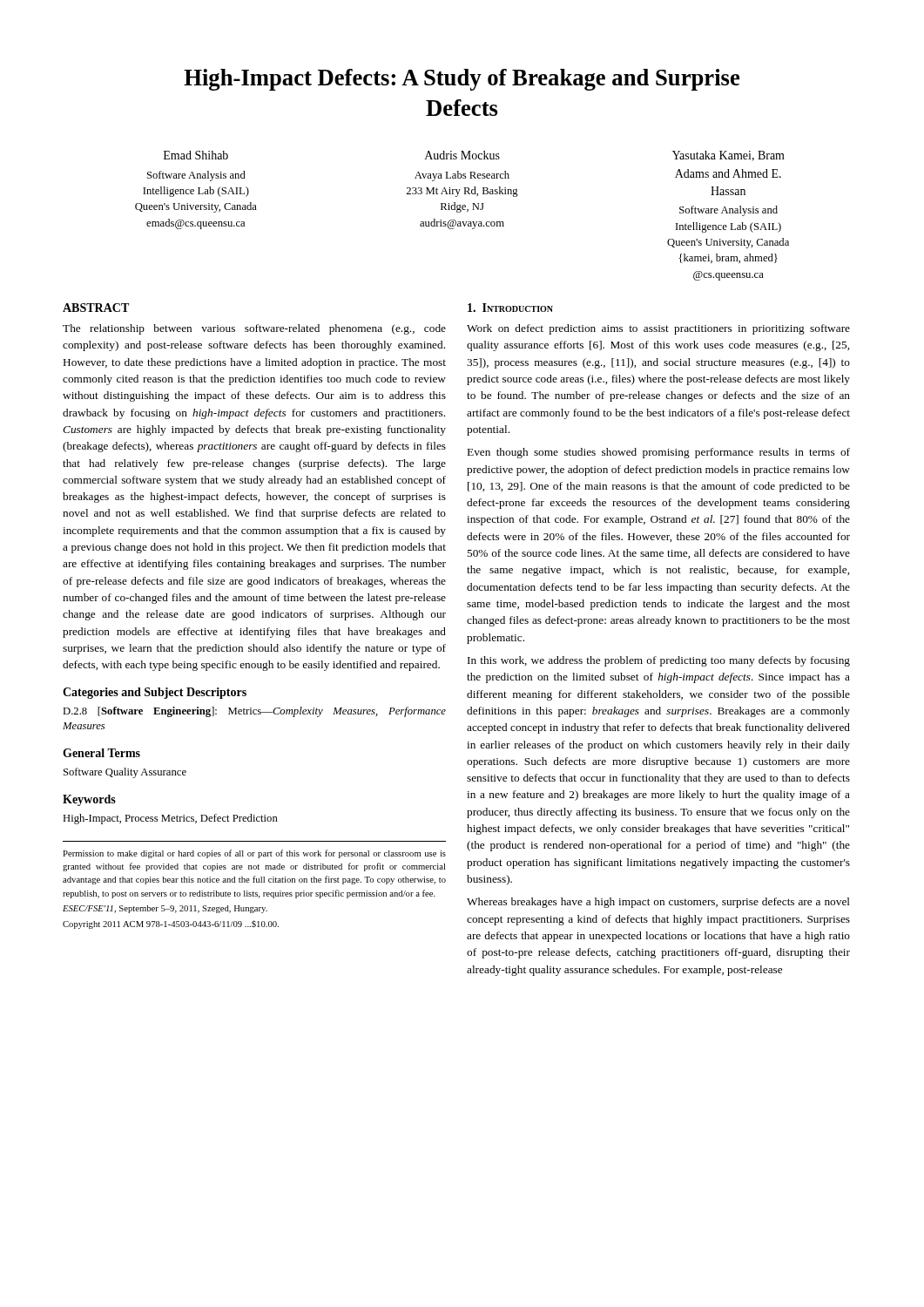Where does it say "Software Quality Assurance"?
The image size is (924, 1307).
pyautogui.click(x=125, y=773)
